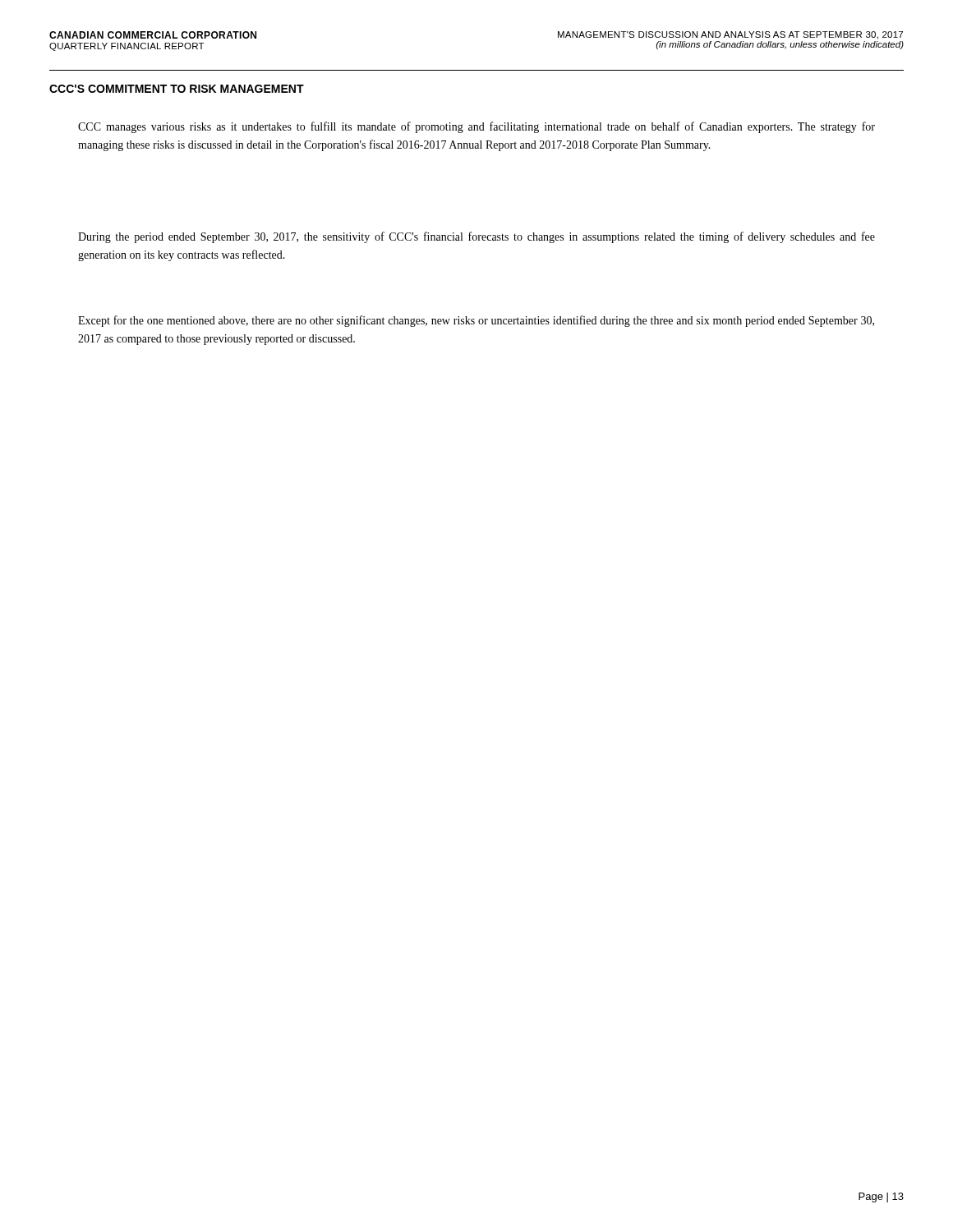Find the text block that reads "CCC manages various risks"
Viewport: 953px width, 1232px height.
(x=476, y=136)
